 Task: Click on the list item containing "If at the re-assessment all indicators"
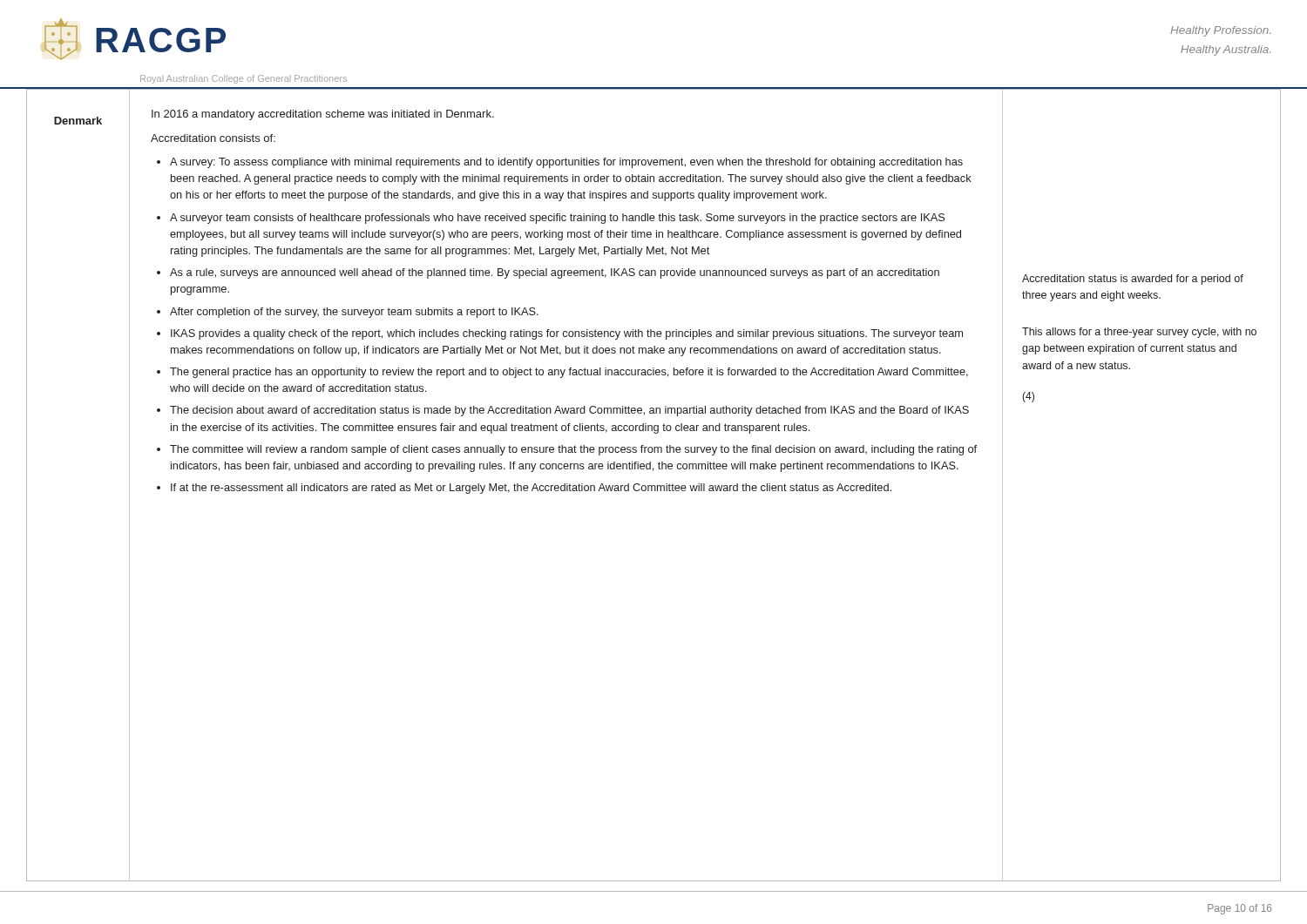[x=531, y=487]
